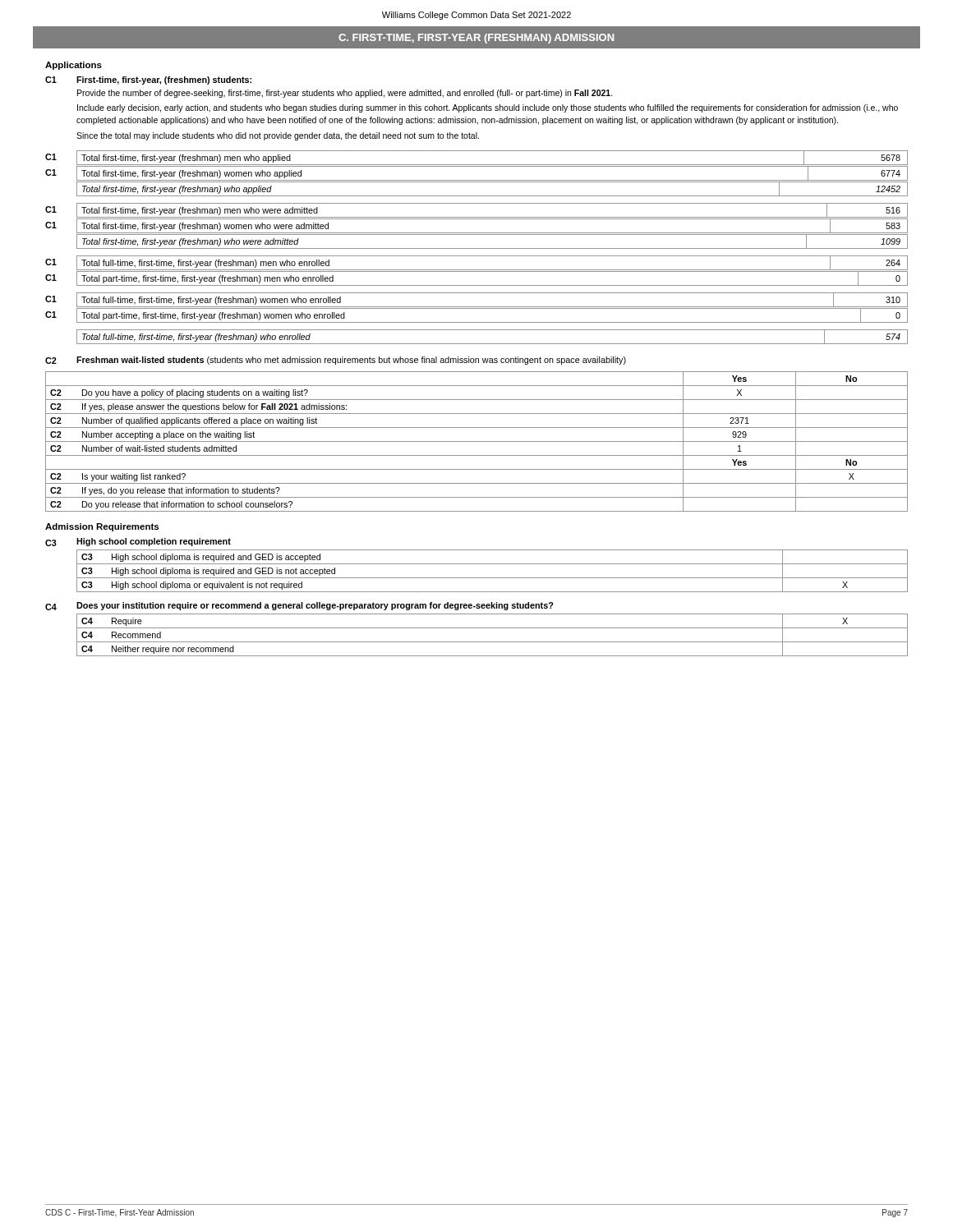Find the text block containing "Provide the number"
The image size is (953, 1232).
click(345, 93)
